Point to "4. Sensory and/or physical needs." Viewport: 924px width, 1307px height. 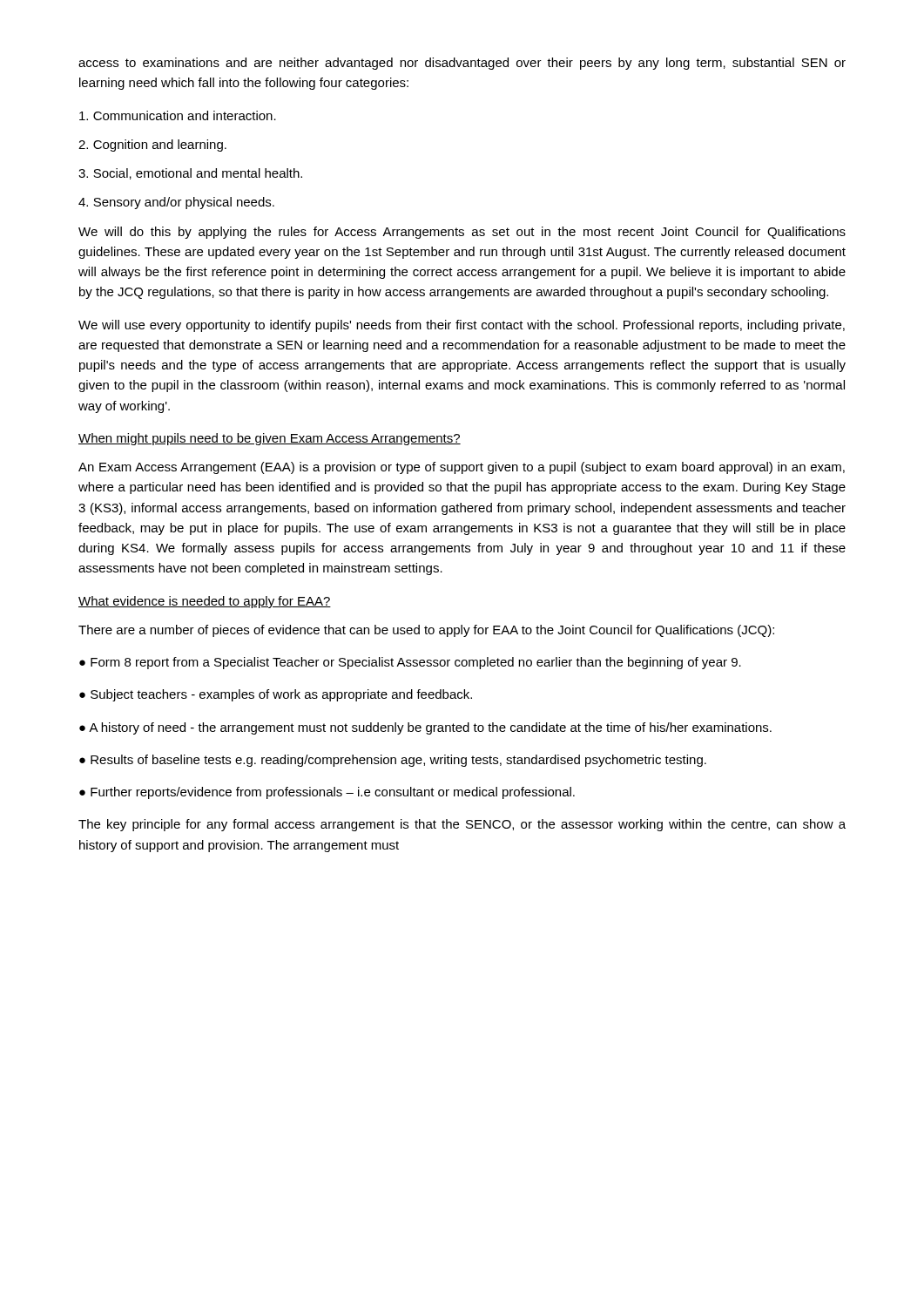(177, 202)
